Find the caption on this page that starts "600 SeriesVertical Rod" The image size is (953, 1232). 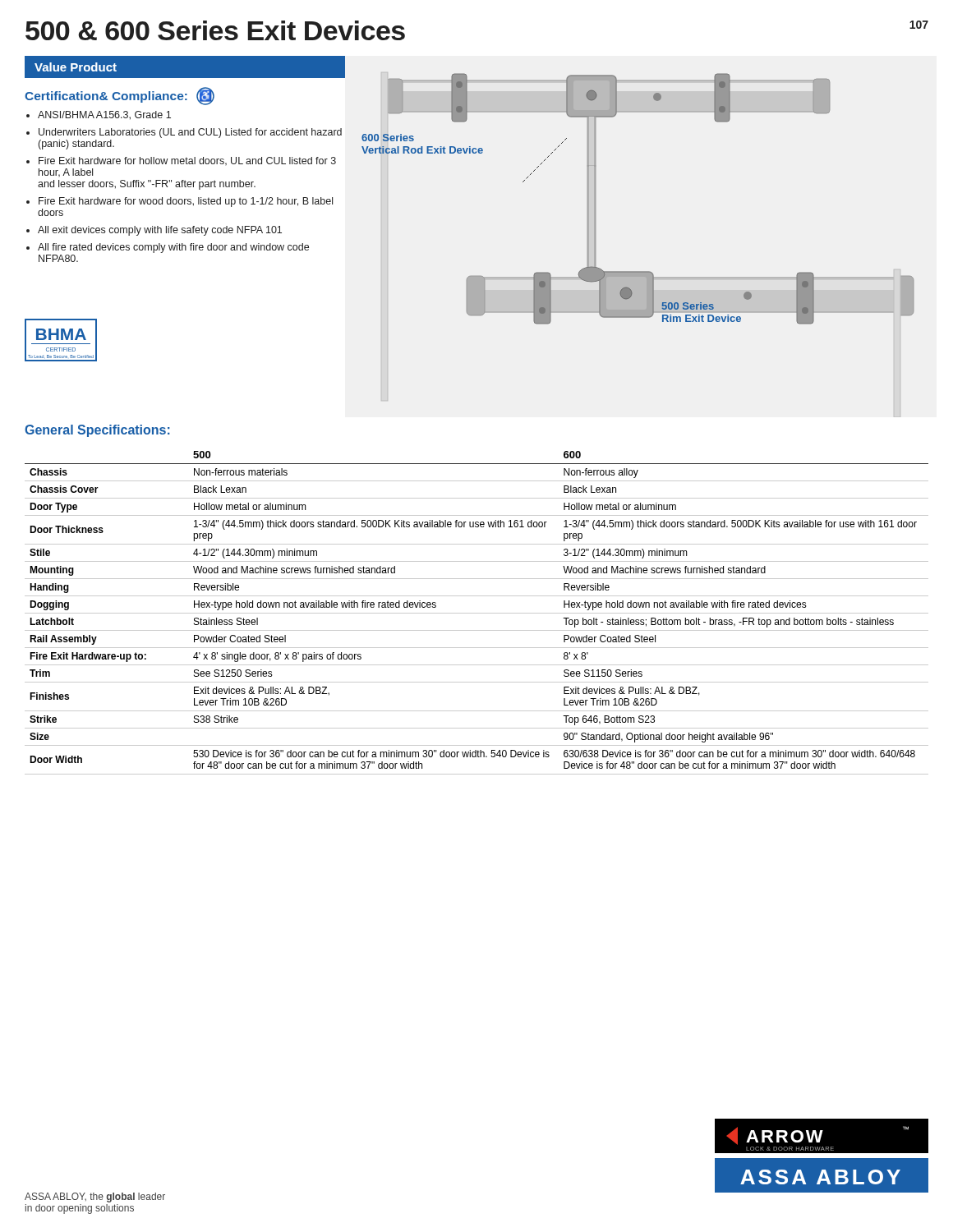(422, 144)
